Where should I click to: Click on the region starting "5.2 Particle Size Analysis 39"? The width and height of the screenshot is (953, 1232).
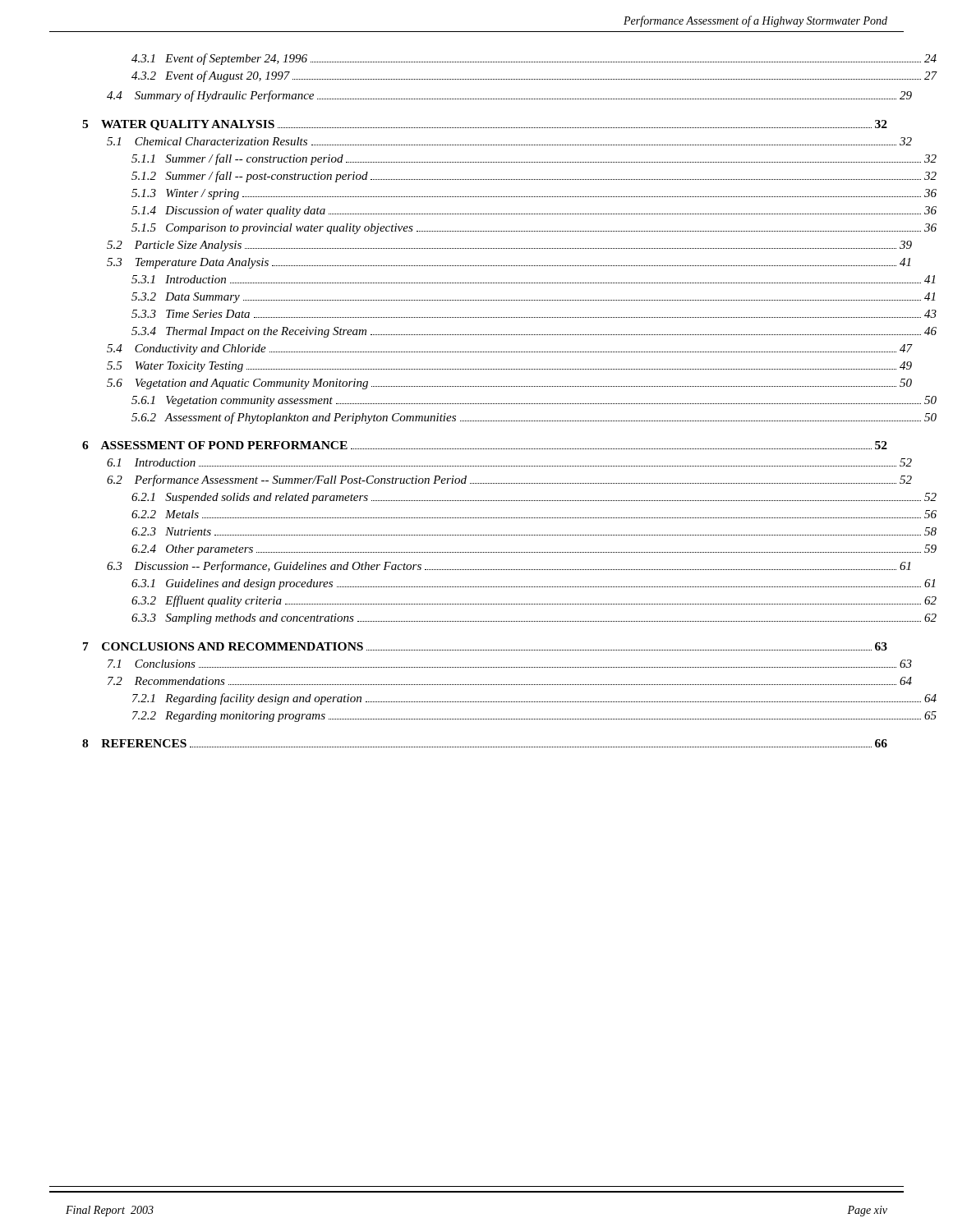coord(509,244)
